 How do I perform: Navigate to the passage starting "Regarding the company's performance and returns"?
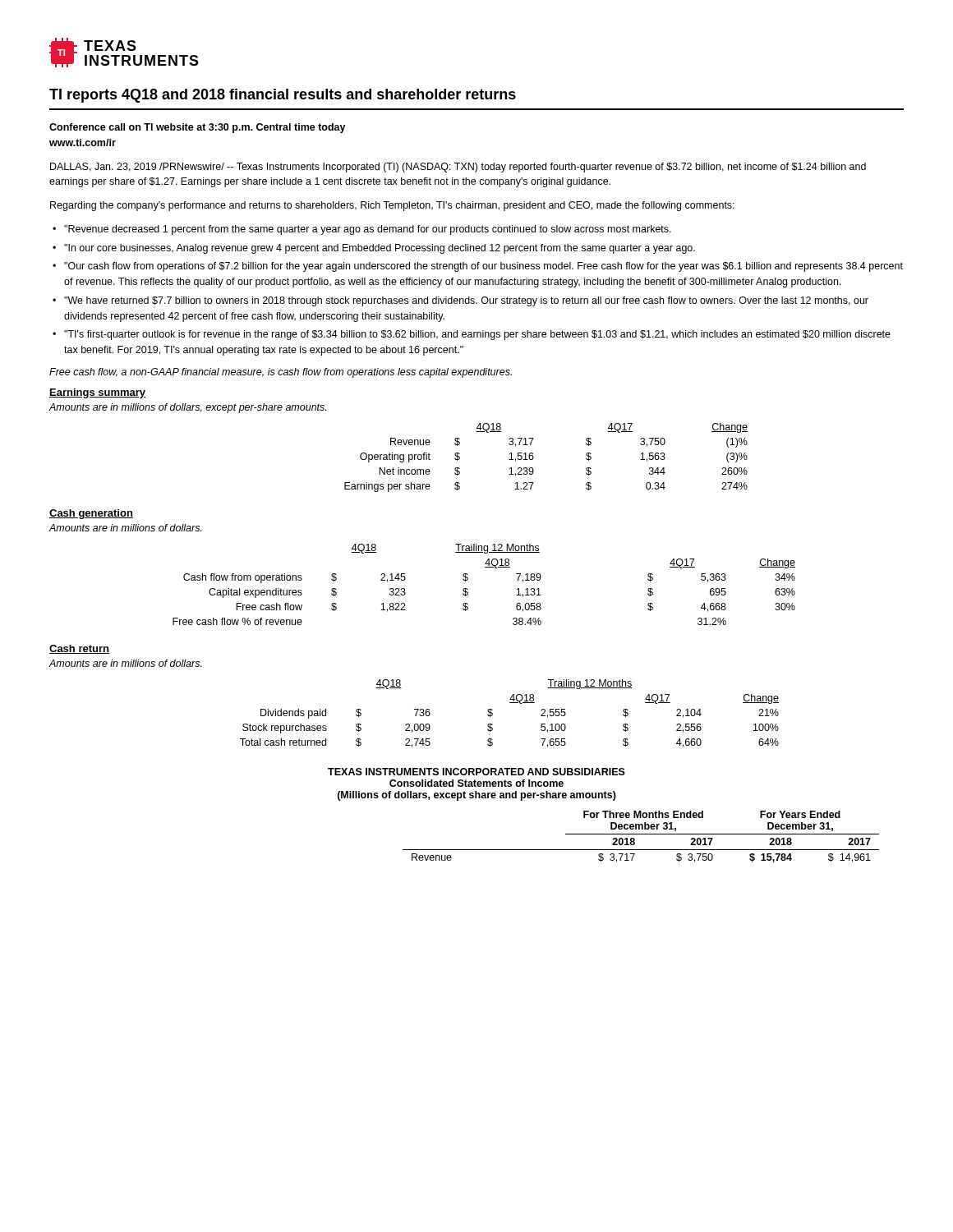pos(392,205)
